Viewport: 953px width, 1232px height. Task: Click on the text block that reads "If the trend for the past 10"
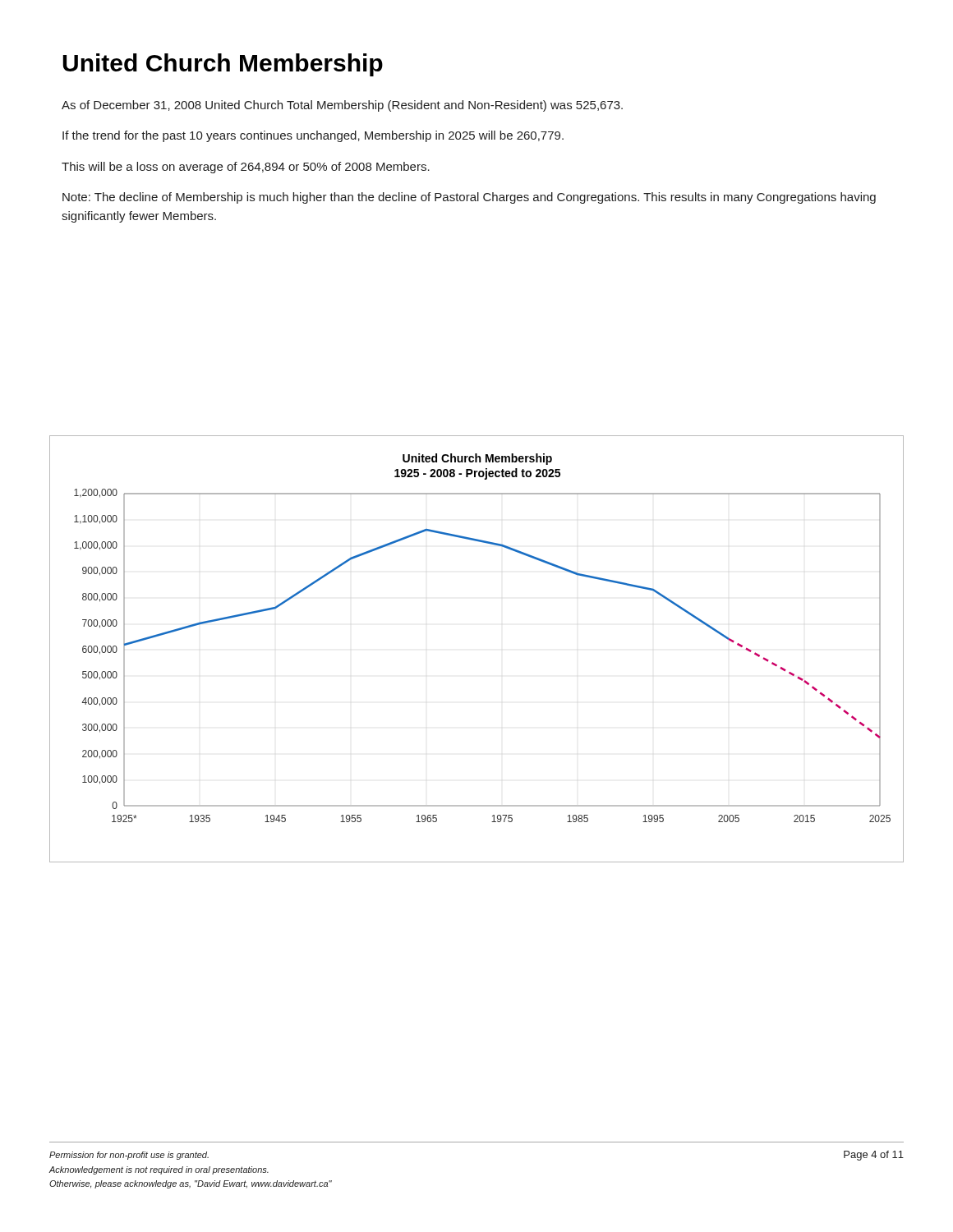(313, 135)
